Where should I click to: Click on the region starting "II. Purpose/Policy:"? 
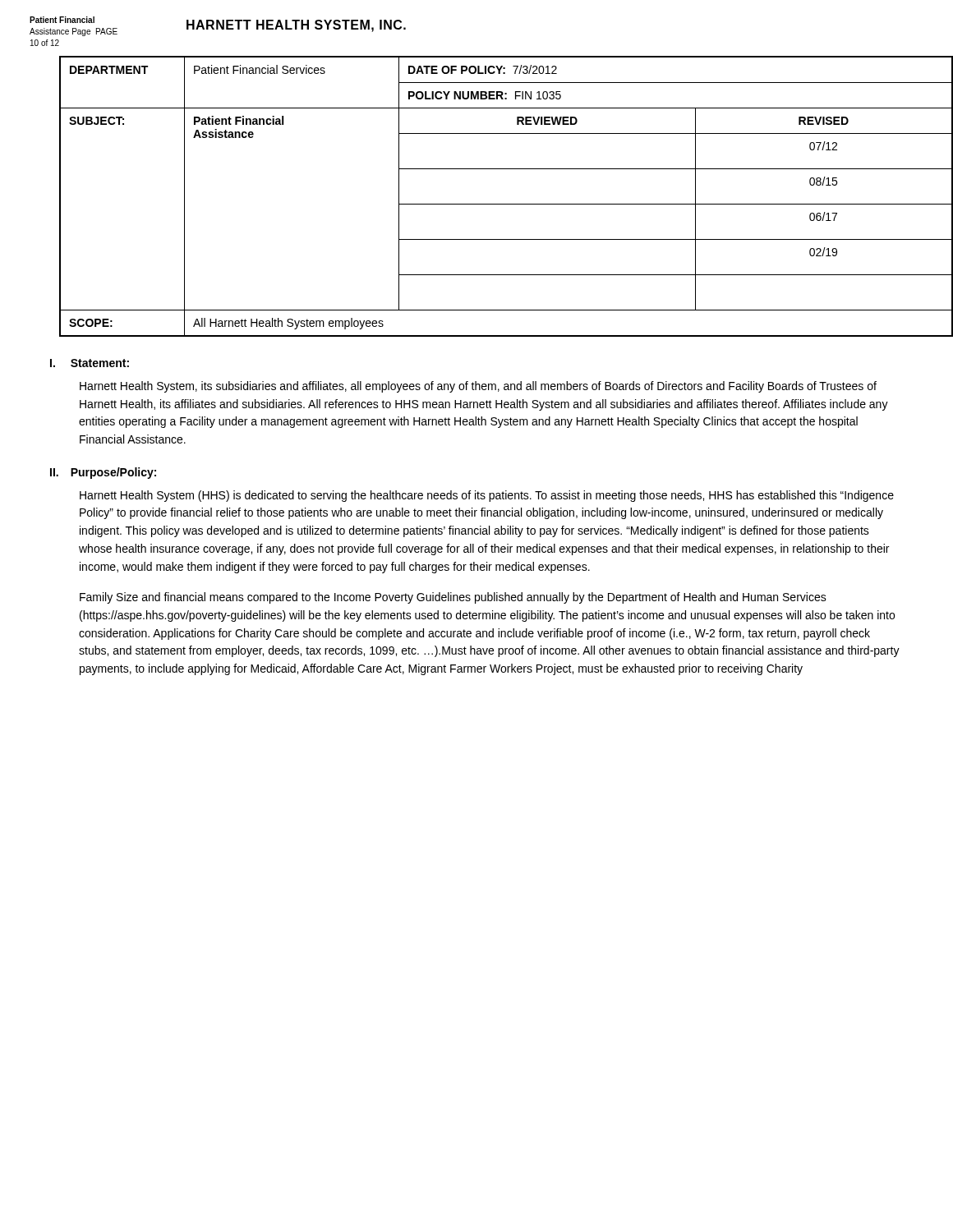103,472
